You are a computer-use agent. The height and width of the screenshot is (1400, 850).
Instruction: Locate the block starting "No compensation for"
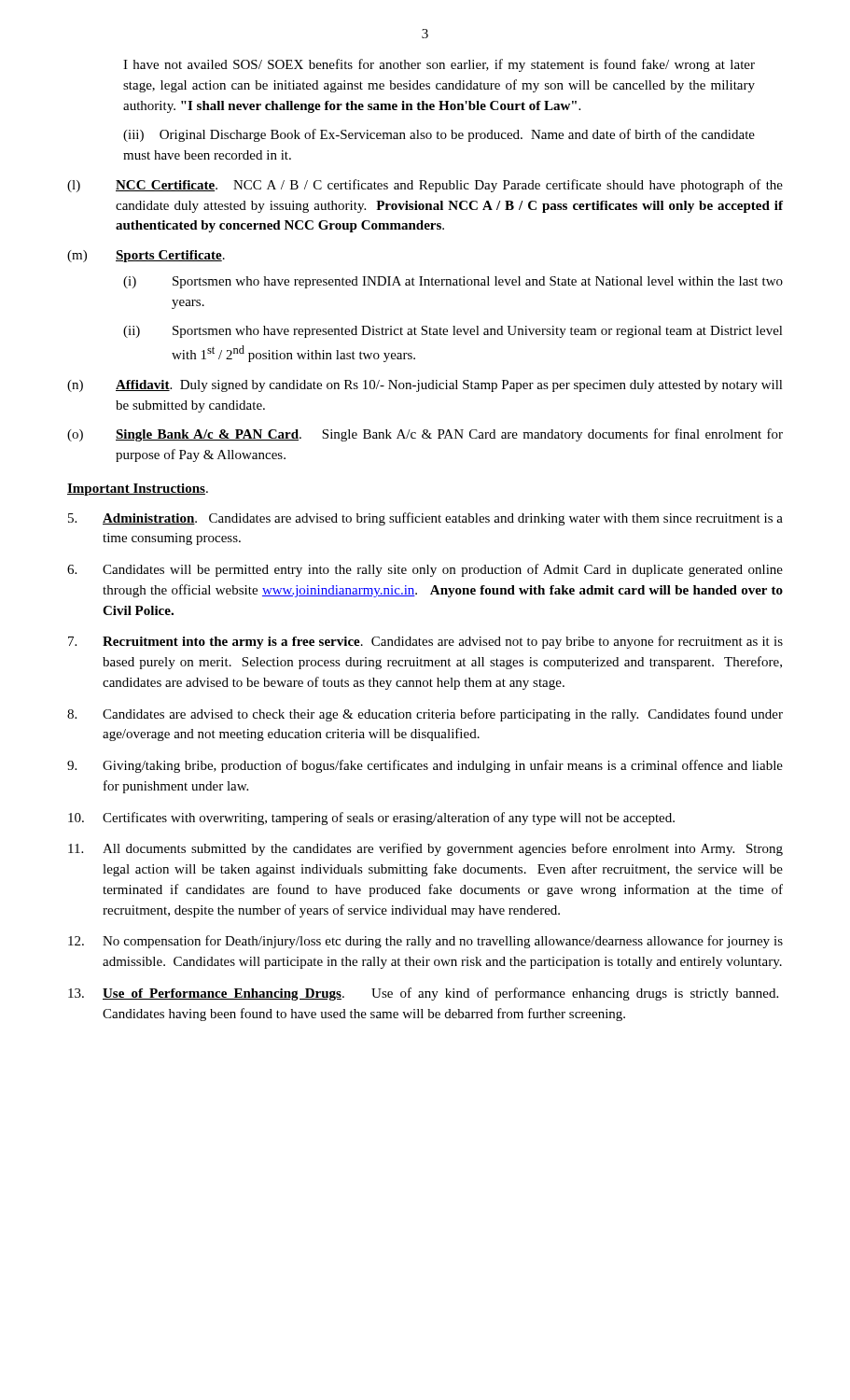[425, 952]
